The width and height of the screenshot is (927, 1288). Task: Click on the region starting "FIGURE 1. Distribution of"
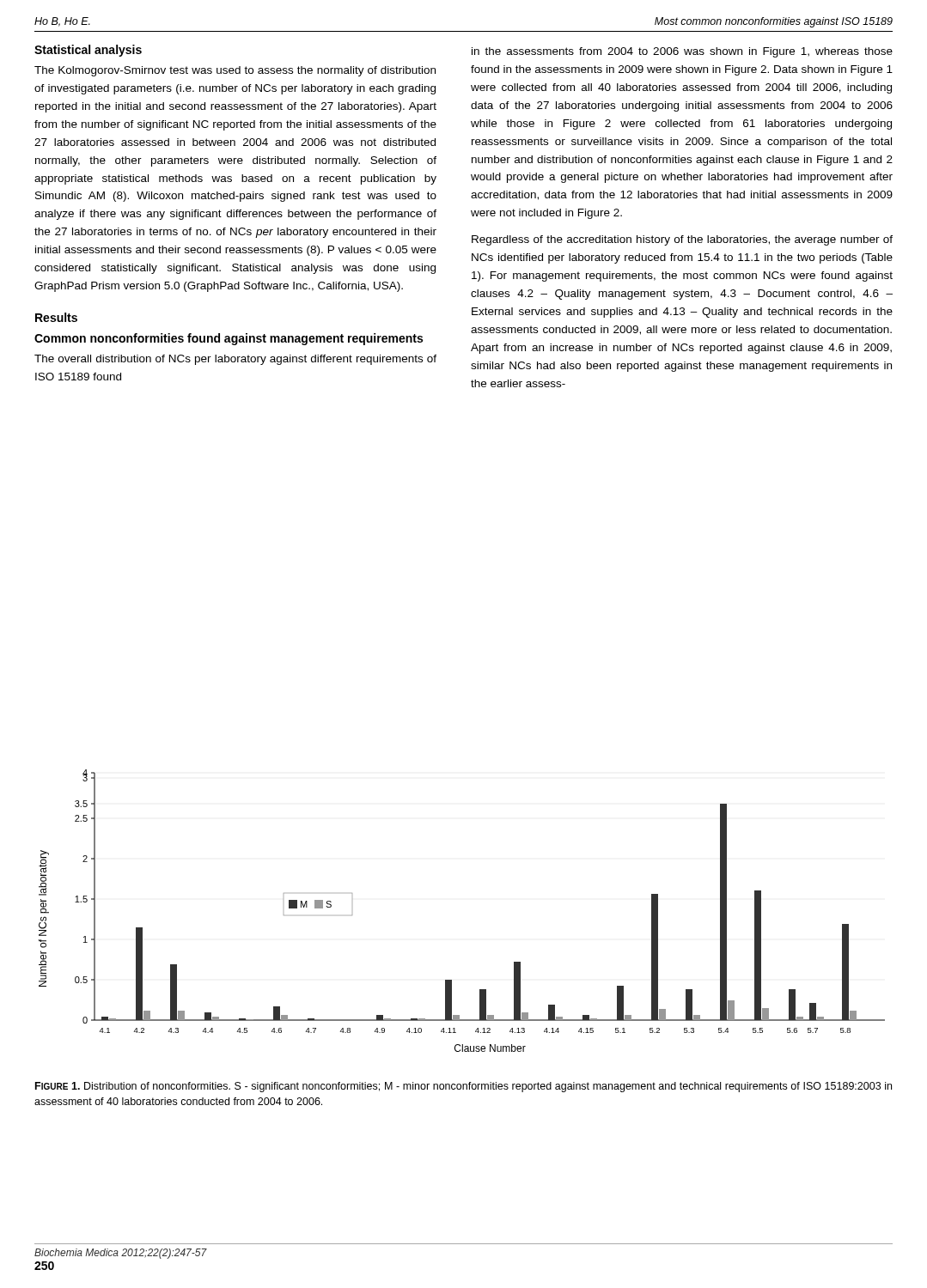[x=464, y=1094]
